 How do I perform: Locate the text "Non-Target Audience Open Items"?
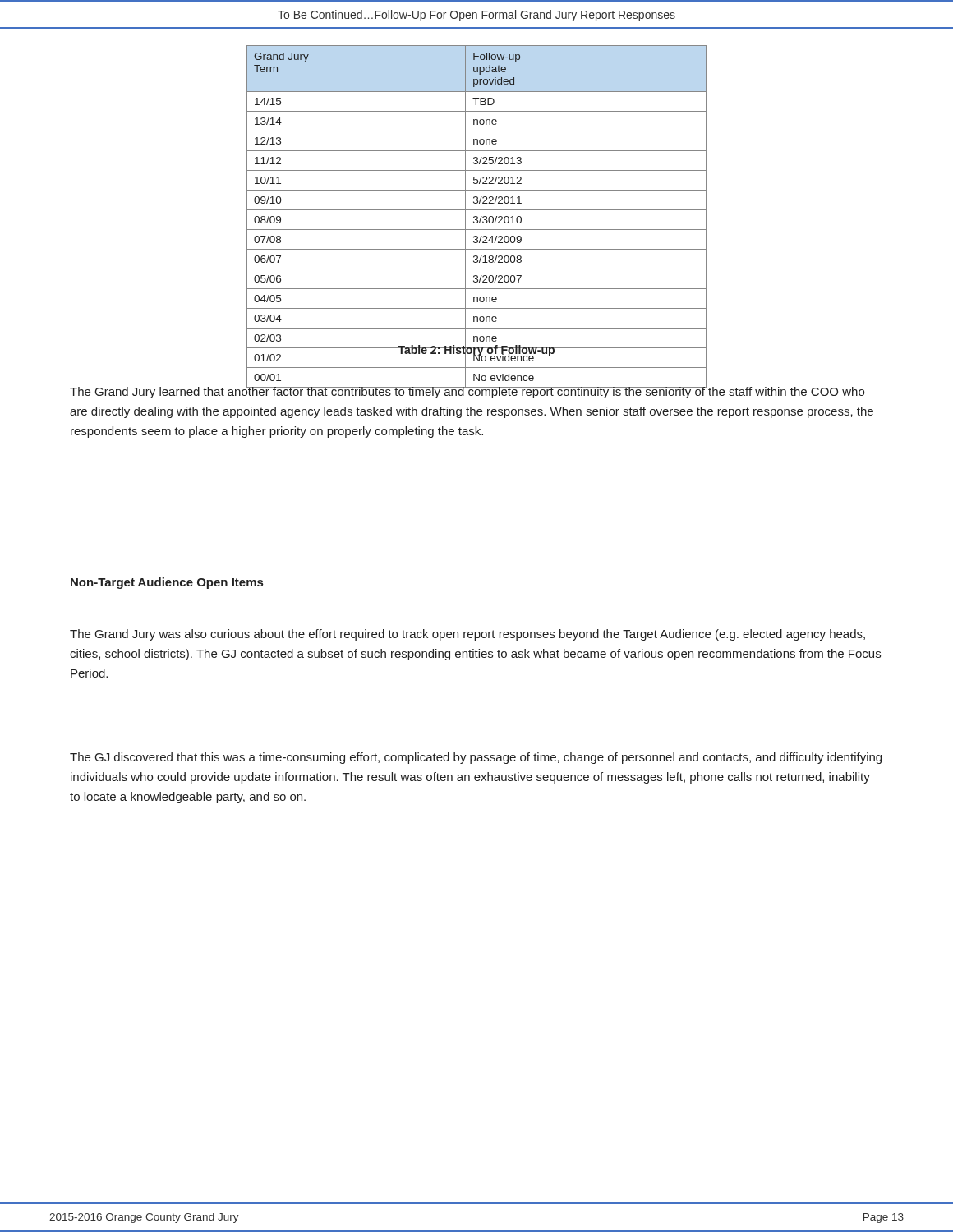click(167, 582)
